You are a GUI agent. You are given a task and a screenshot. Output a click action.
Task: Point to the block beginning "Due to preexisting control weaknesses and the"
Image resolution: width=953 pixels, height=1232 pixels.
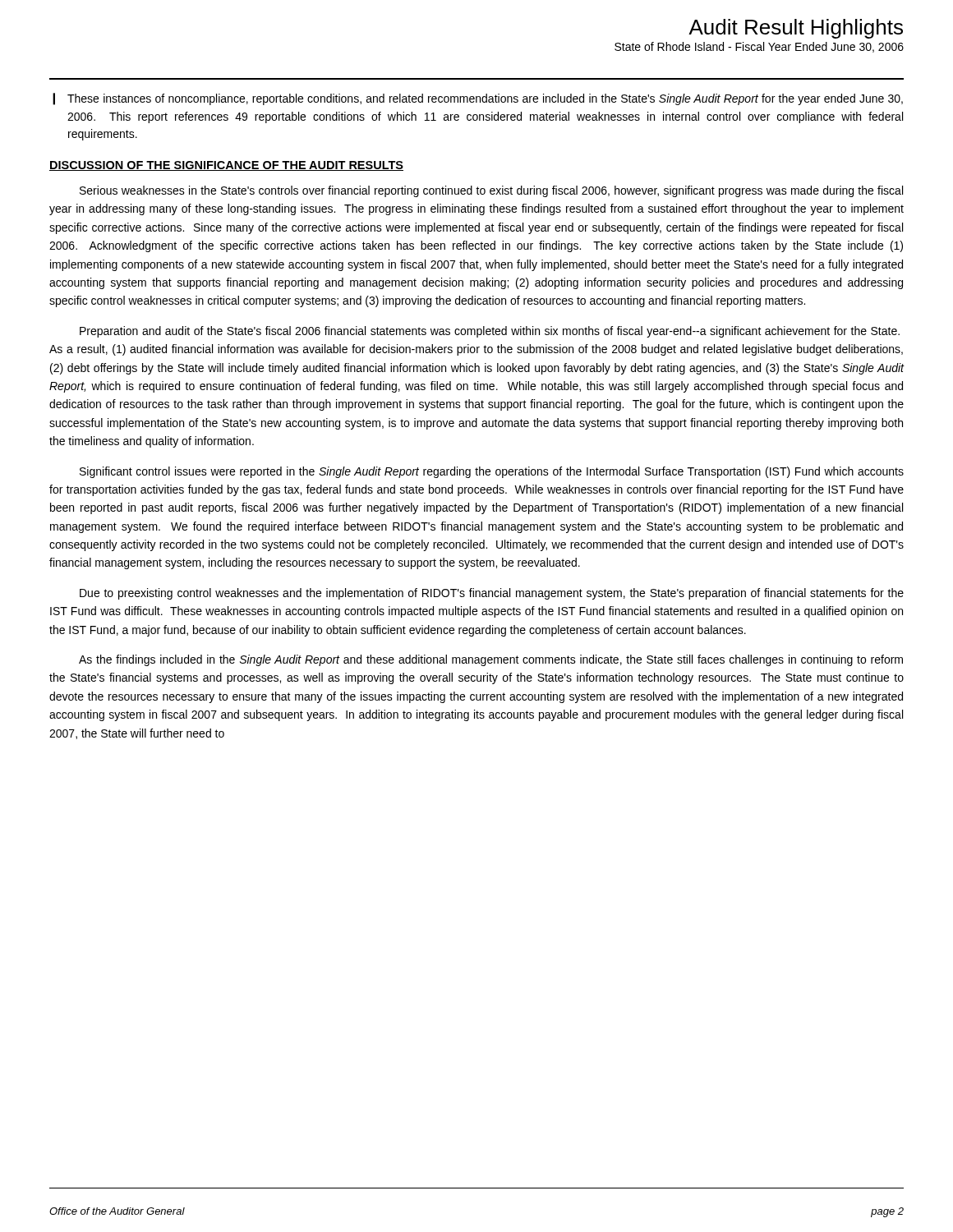[x=476, y=611]
